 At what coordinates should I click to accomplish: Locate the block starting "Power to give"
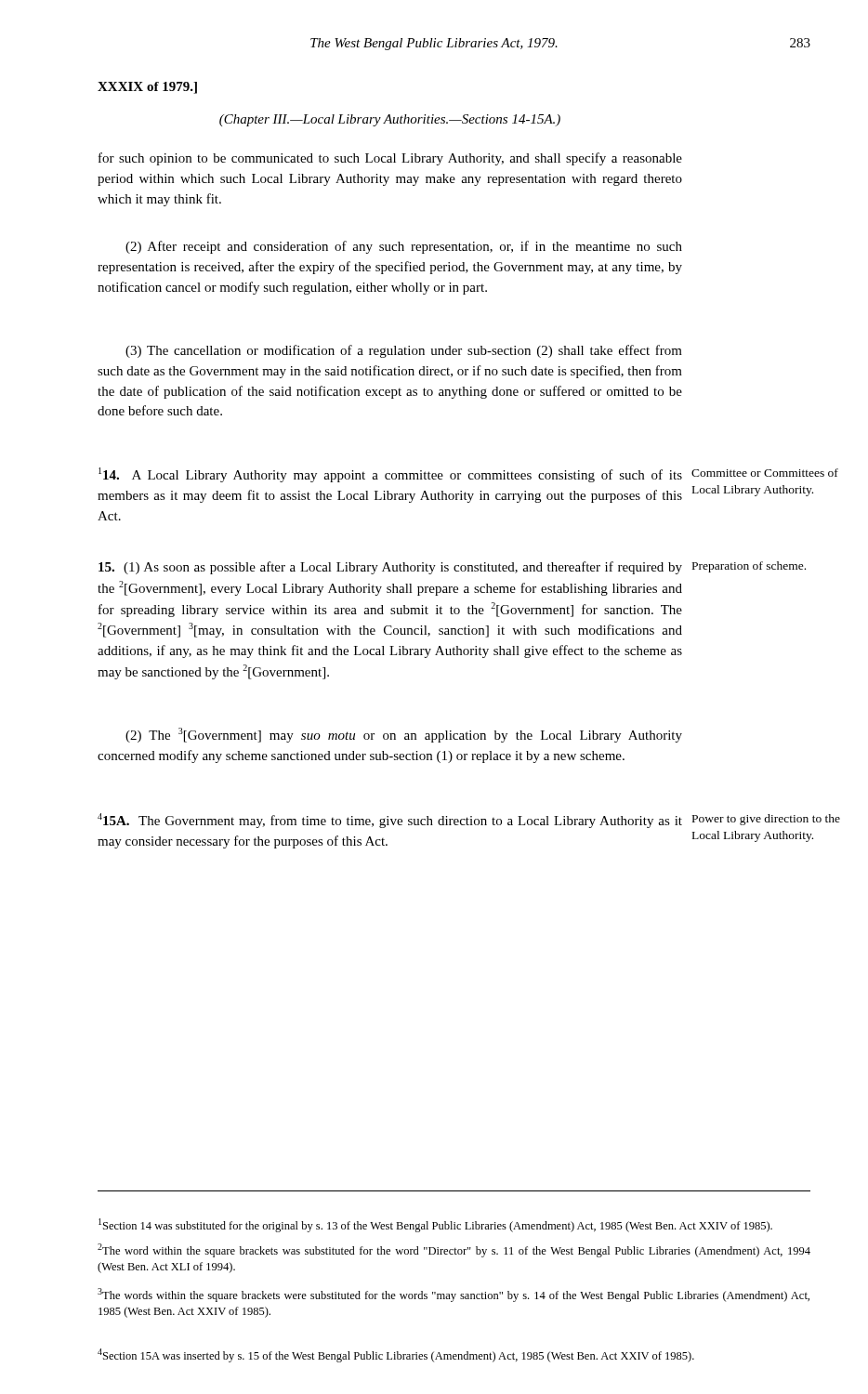coord(766,827)
